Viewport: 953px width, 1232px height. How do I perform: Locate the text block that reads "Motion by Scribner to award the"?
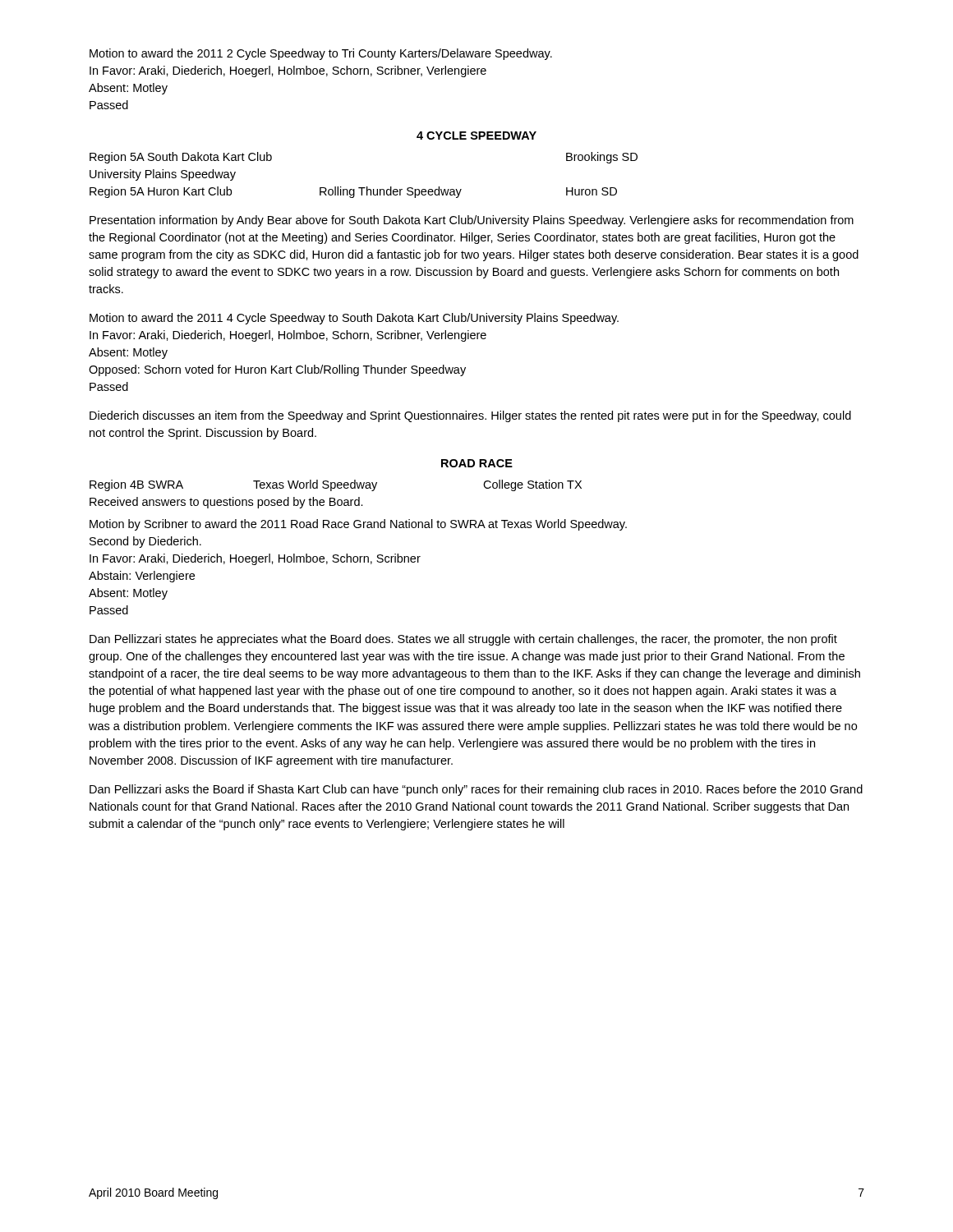[358, 567]
